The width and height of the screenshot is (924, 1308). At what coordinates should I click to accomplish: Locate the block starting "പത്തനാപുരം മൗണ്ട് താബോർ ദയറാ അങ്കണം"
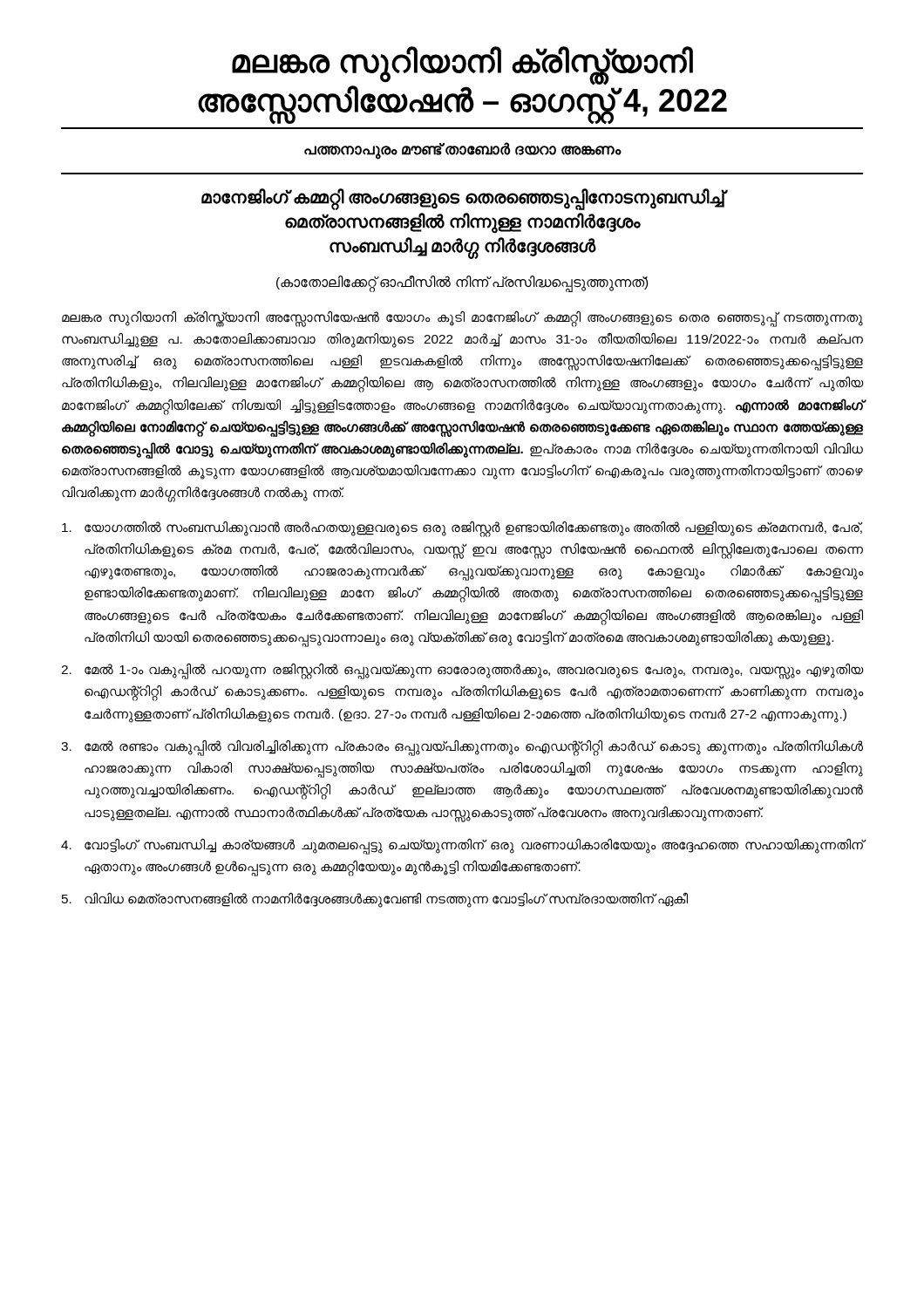coord(462,150)
